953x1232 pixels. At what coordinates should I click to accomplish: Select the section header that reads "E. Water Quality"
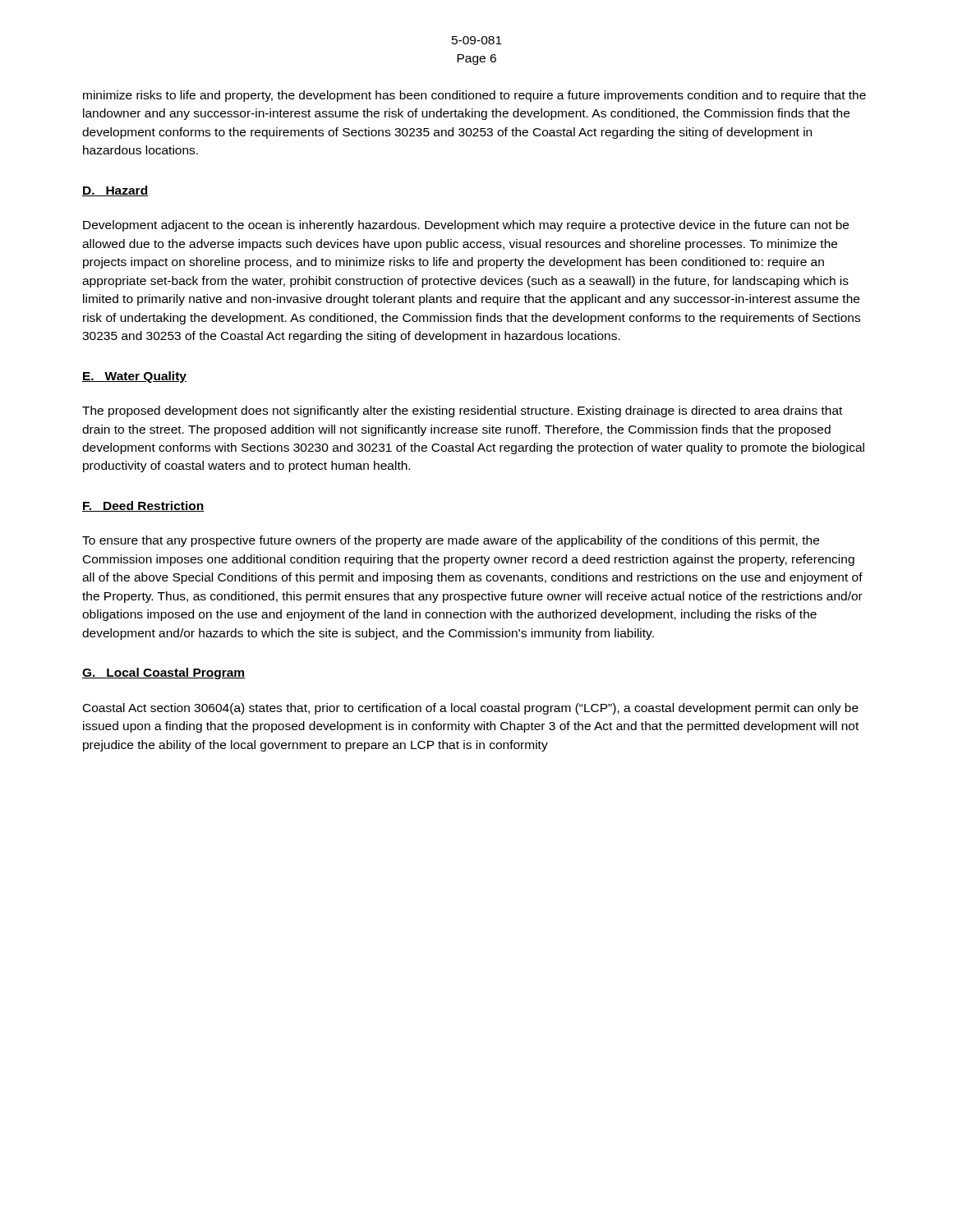tap(134, 375)
